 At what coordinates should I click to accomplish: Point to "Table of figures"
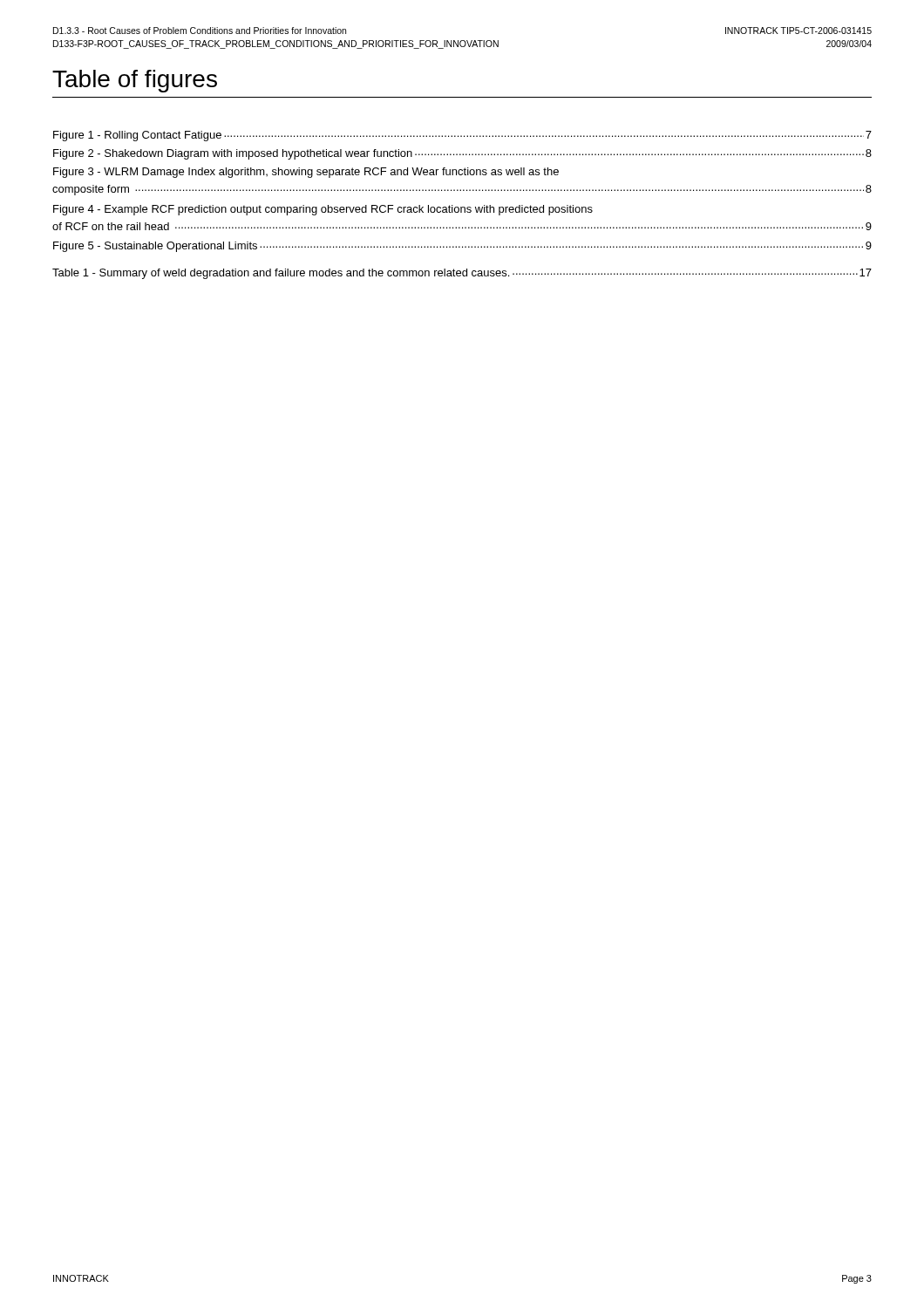coord(135,81)
